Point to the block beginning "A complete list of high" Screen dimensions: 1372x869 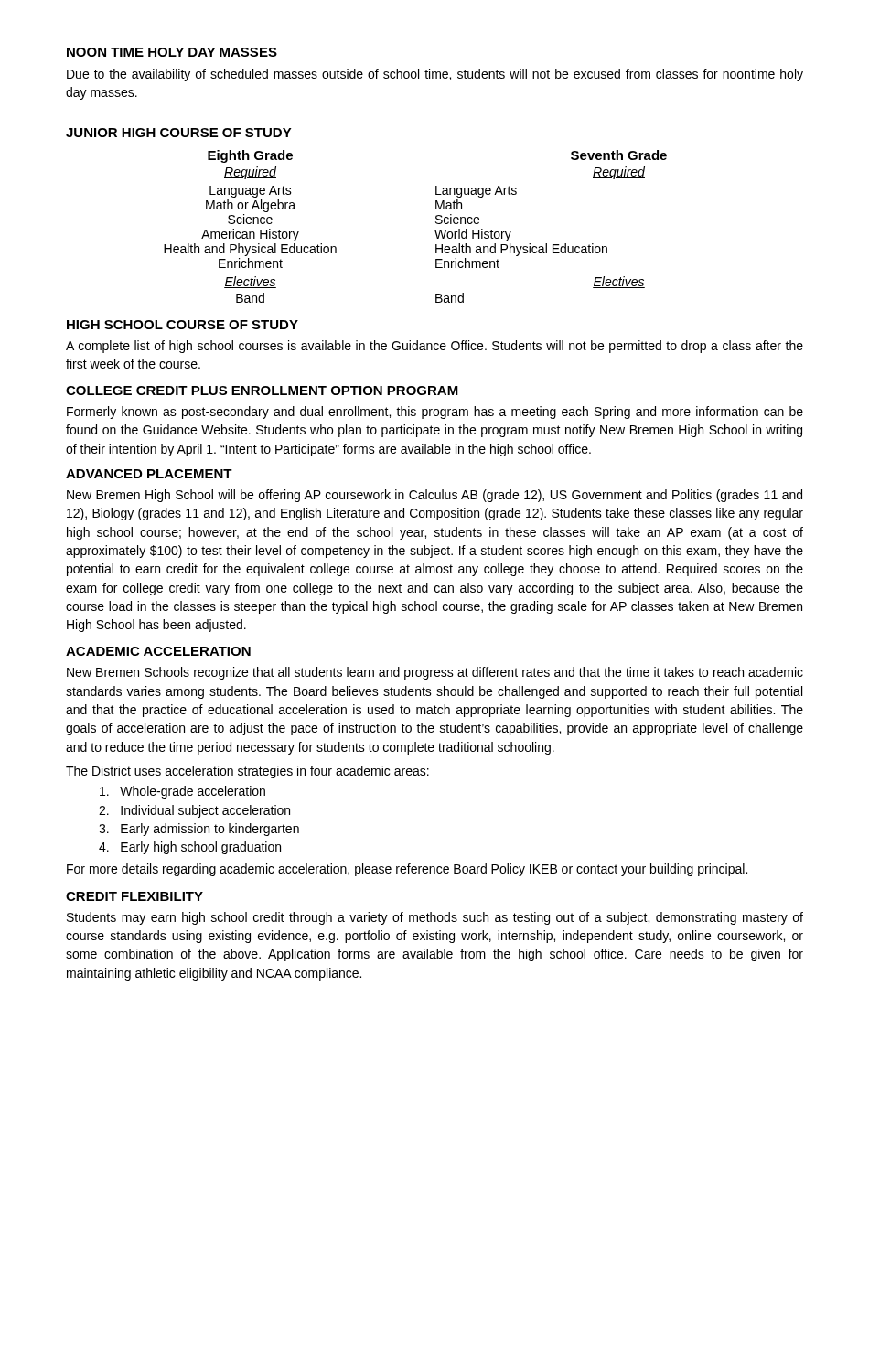434,355
